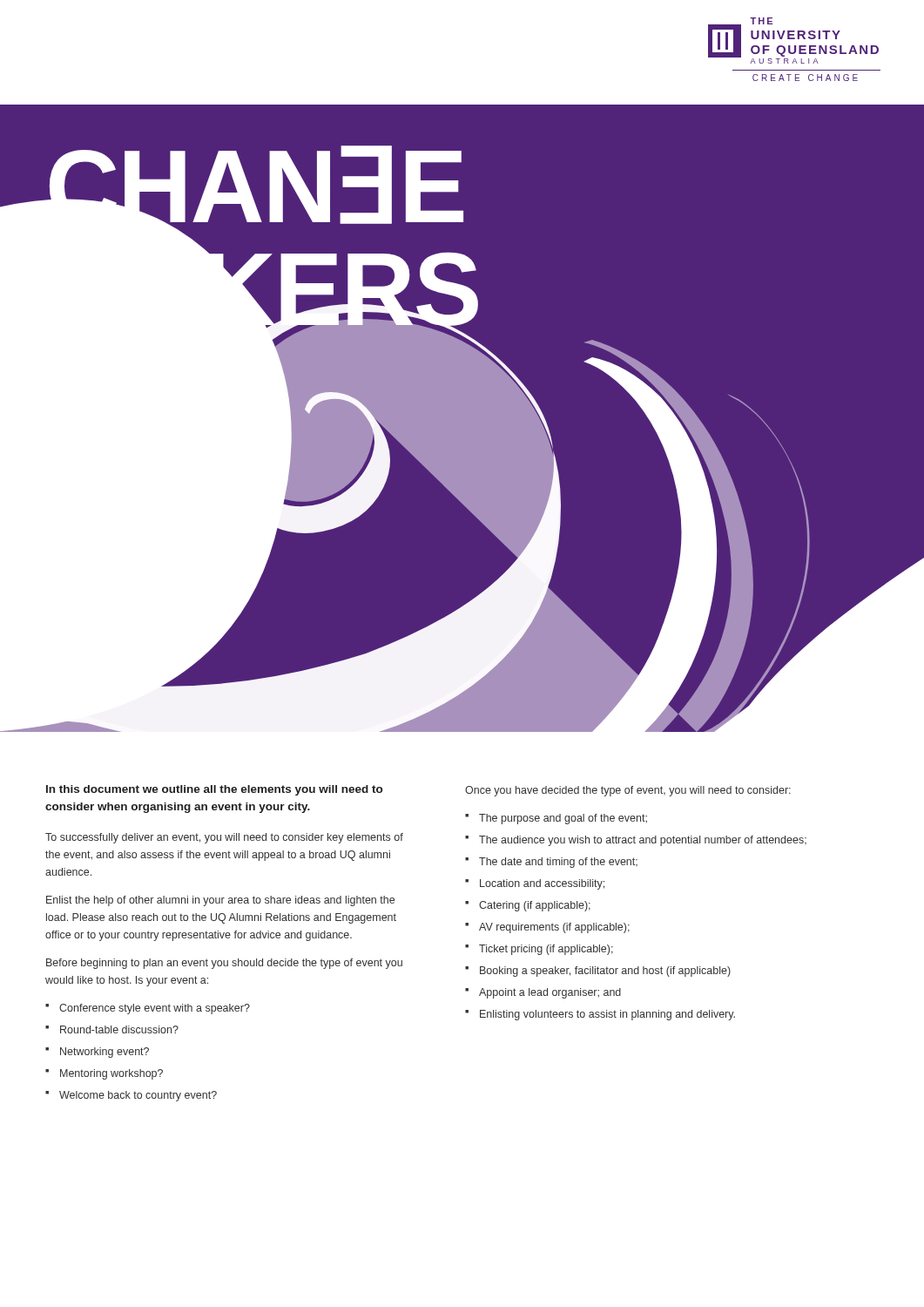
Task: Select the text block that reads "To successfully deliver an event, you"
Action: tap(224, 854)
